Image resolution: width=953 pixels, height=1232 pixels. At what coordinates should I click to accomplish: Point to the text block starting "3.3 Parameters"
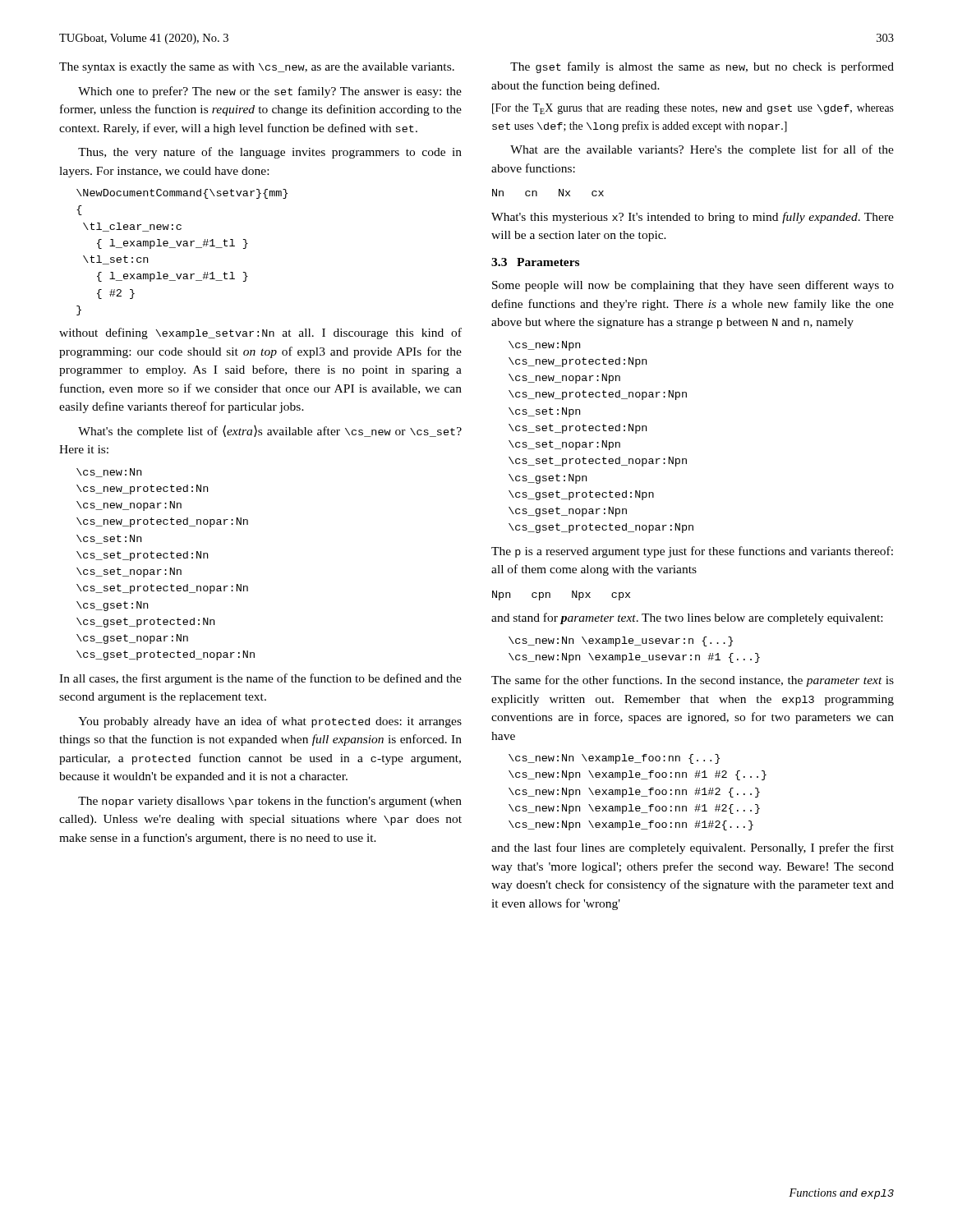(x=535, y=262)
